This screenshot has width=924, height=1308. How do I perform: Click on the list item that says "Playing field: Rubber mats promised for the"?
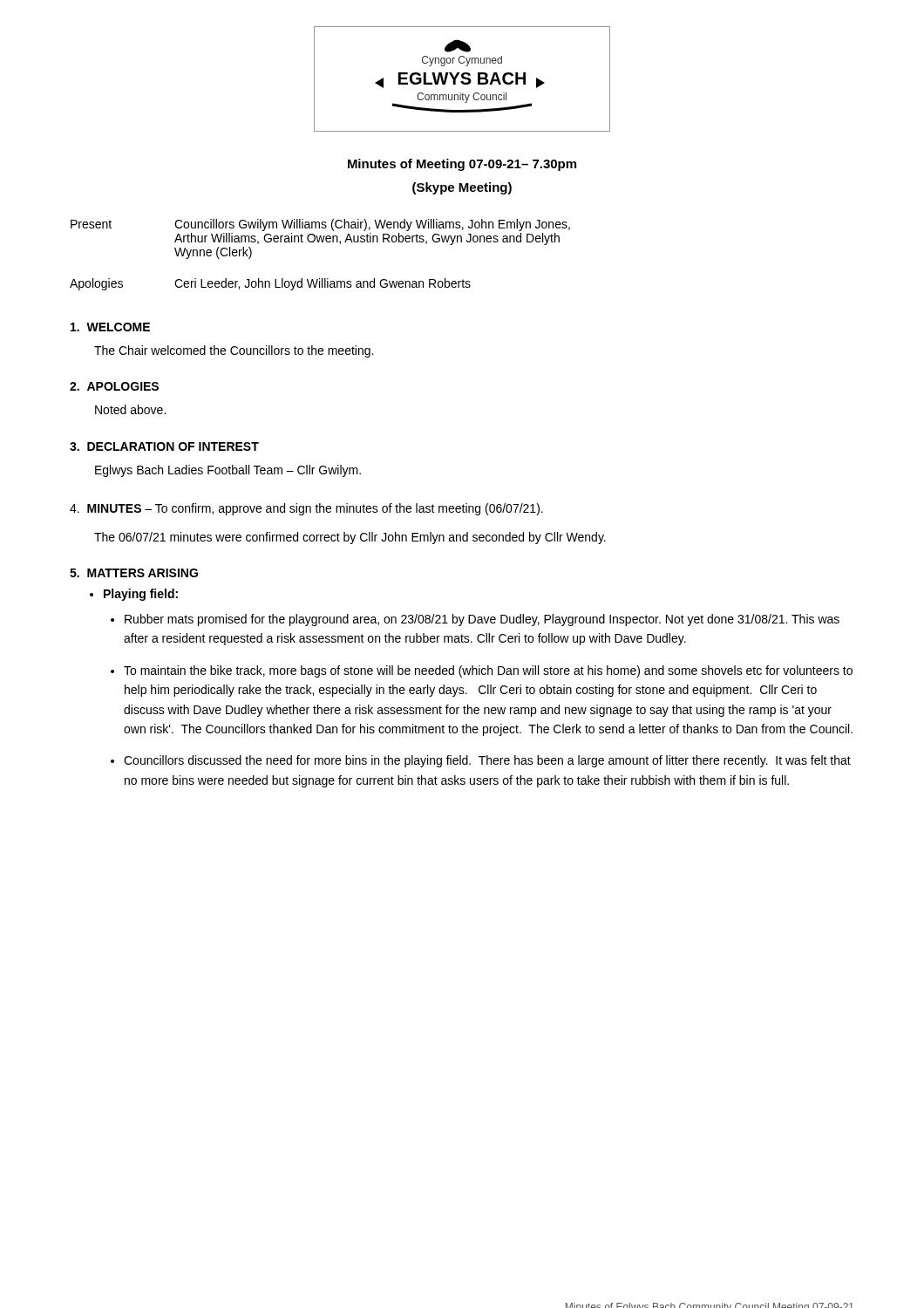pyautogui.click(x=479, y=688)
